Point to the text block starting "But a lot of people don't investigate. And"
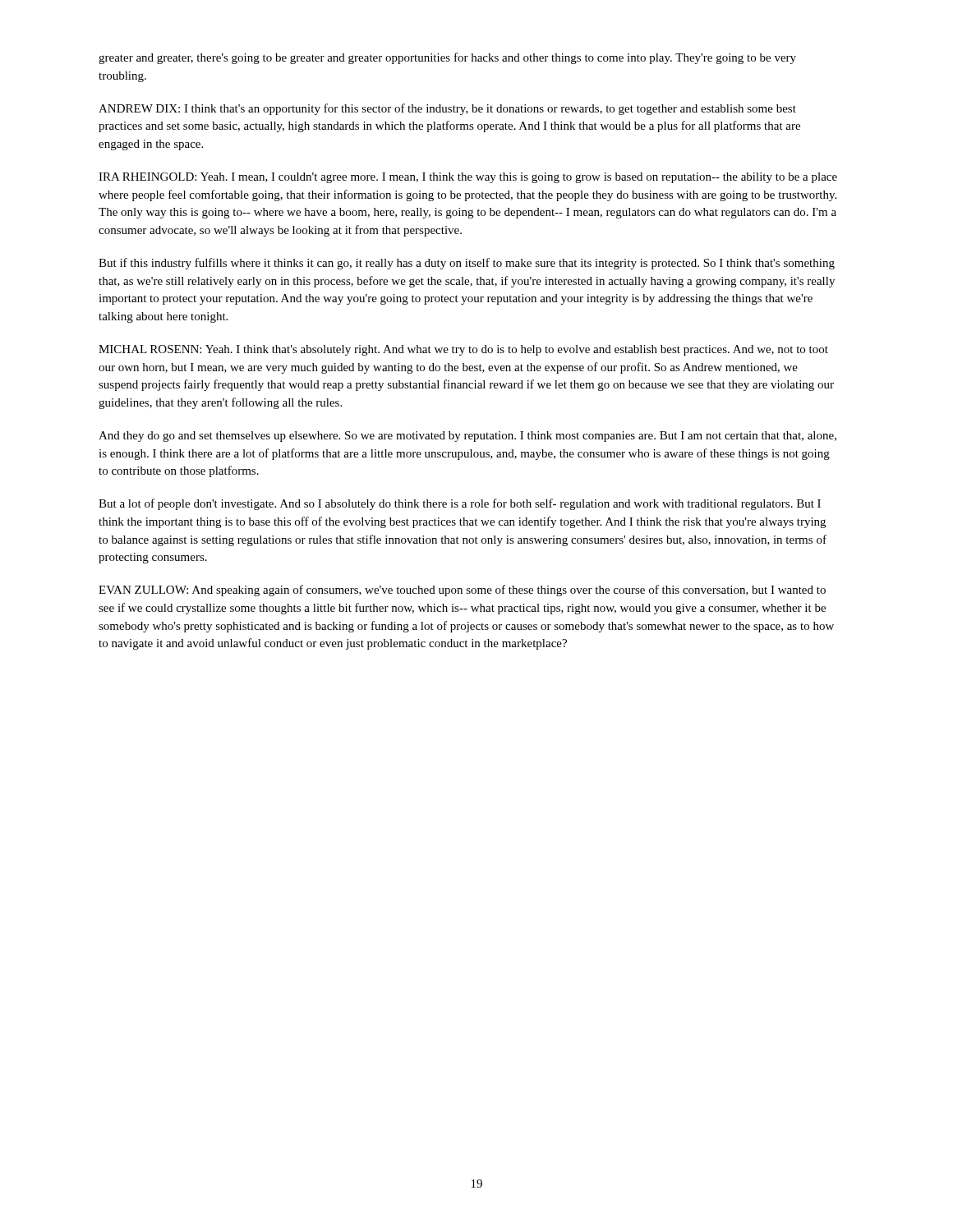The width and height of the screenshot is (953, 1232). pyautogui.click(x=462, y=530)
